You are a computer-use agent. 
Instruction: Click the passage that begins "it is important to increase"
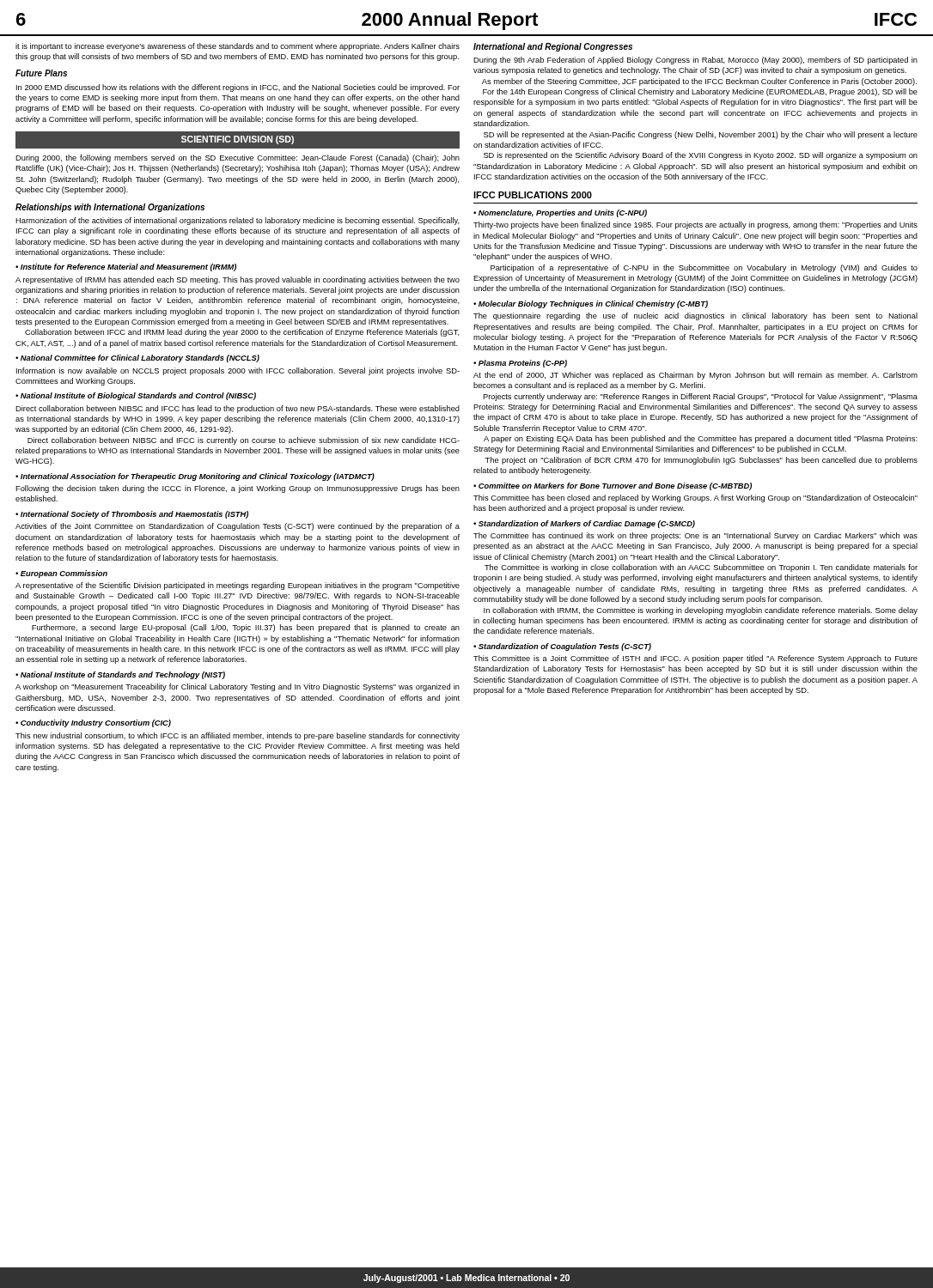238,51
